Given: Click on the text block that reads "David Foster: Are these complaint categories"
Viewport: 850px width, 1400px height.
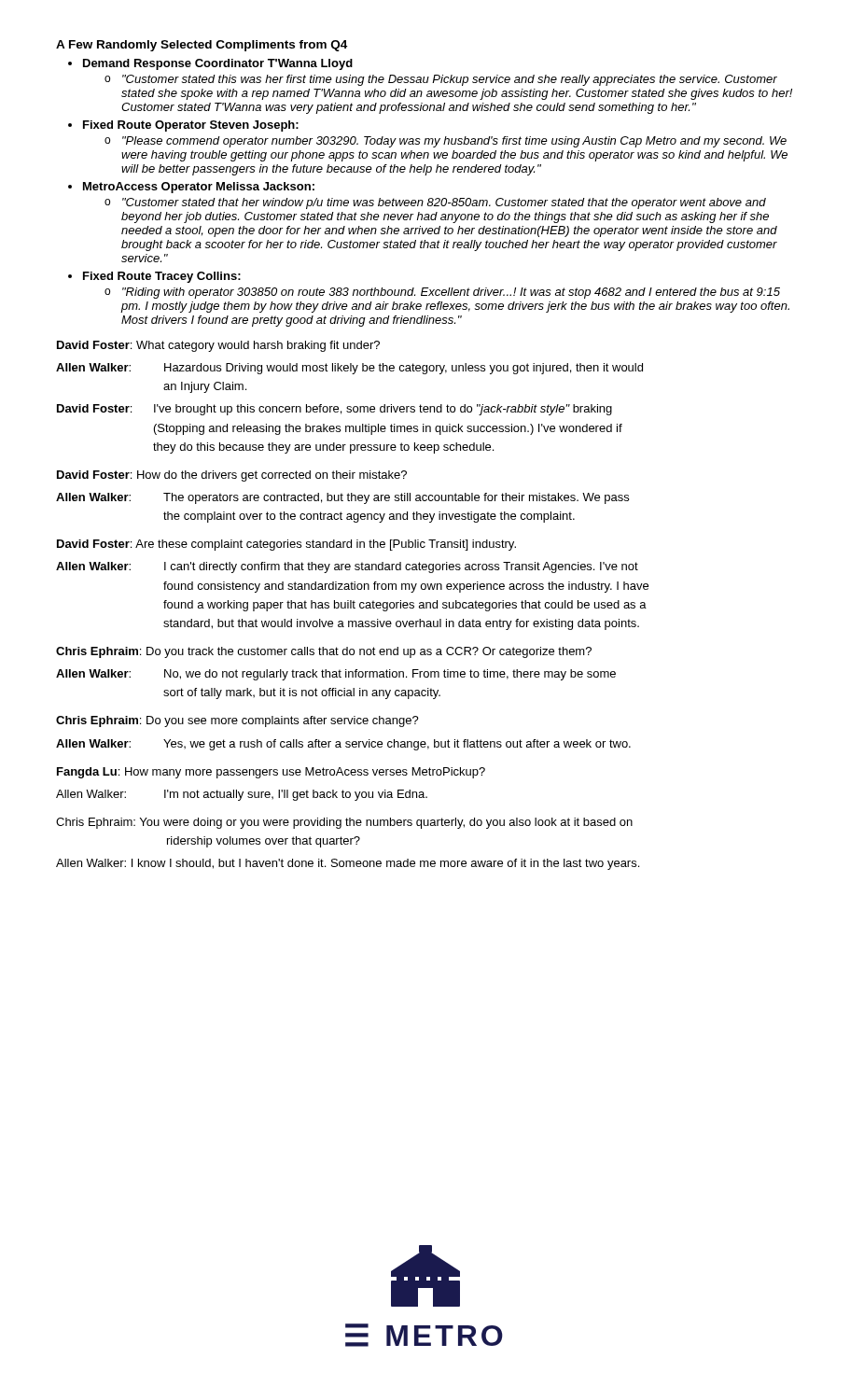Looking at the screenshot, I should point(425,584).
